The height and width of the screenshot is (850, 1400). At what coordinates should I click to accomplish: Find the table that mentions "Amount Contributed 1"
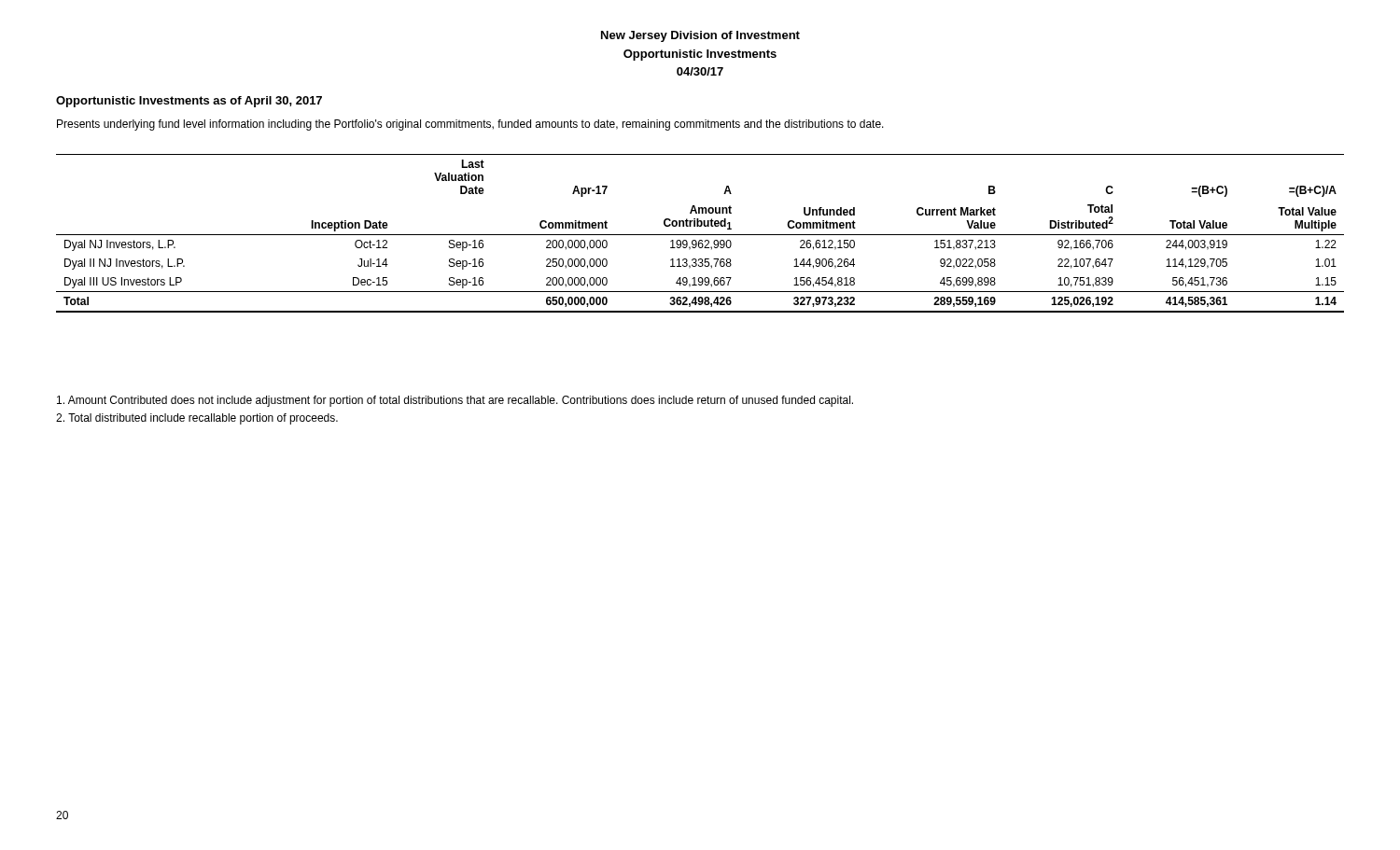click(700, 233)
